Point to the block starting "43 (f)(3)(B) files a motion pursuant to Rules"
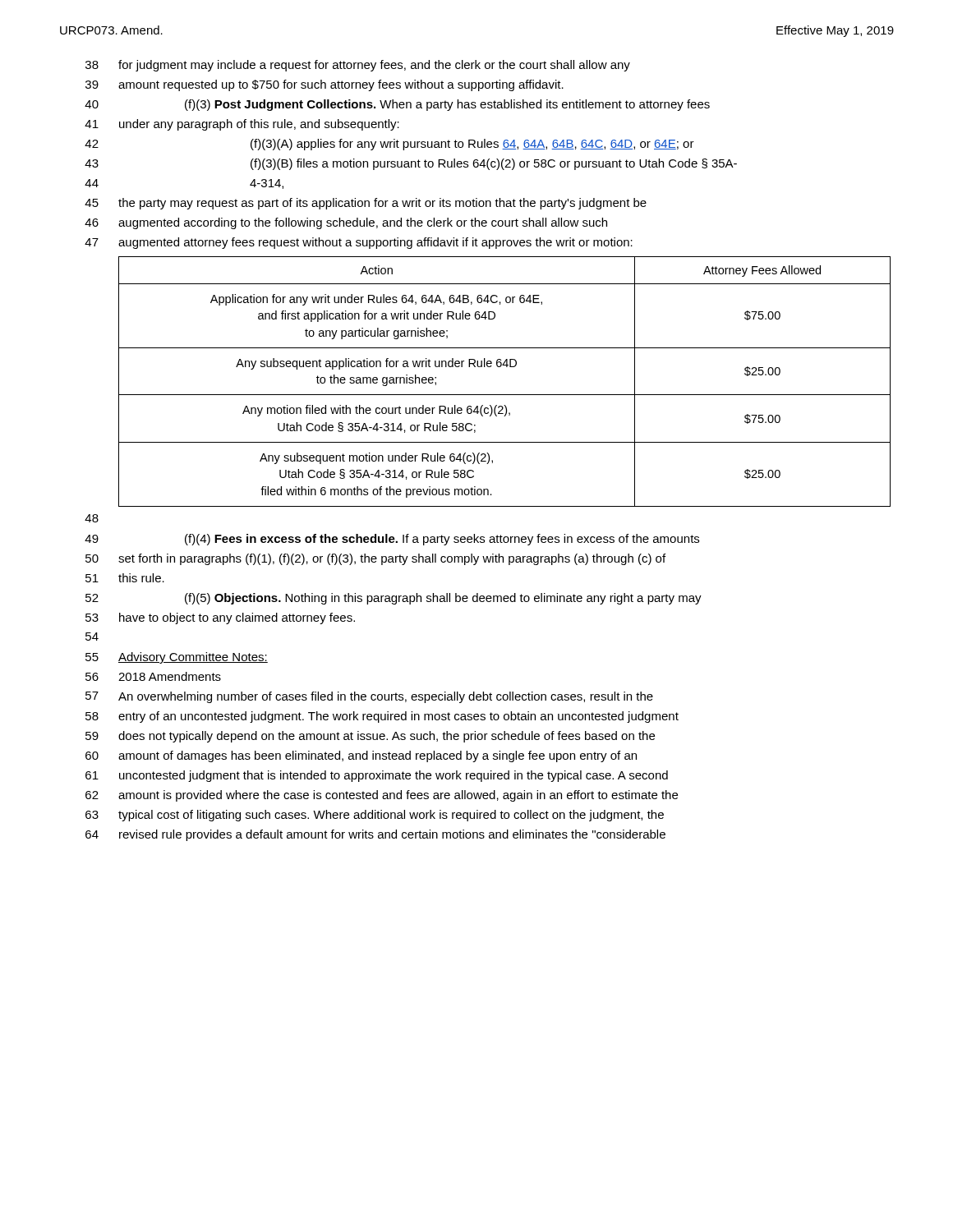Viewport: 953px width, 1232px height. [476, 163]
